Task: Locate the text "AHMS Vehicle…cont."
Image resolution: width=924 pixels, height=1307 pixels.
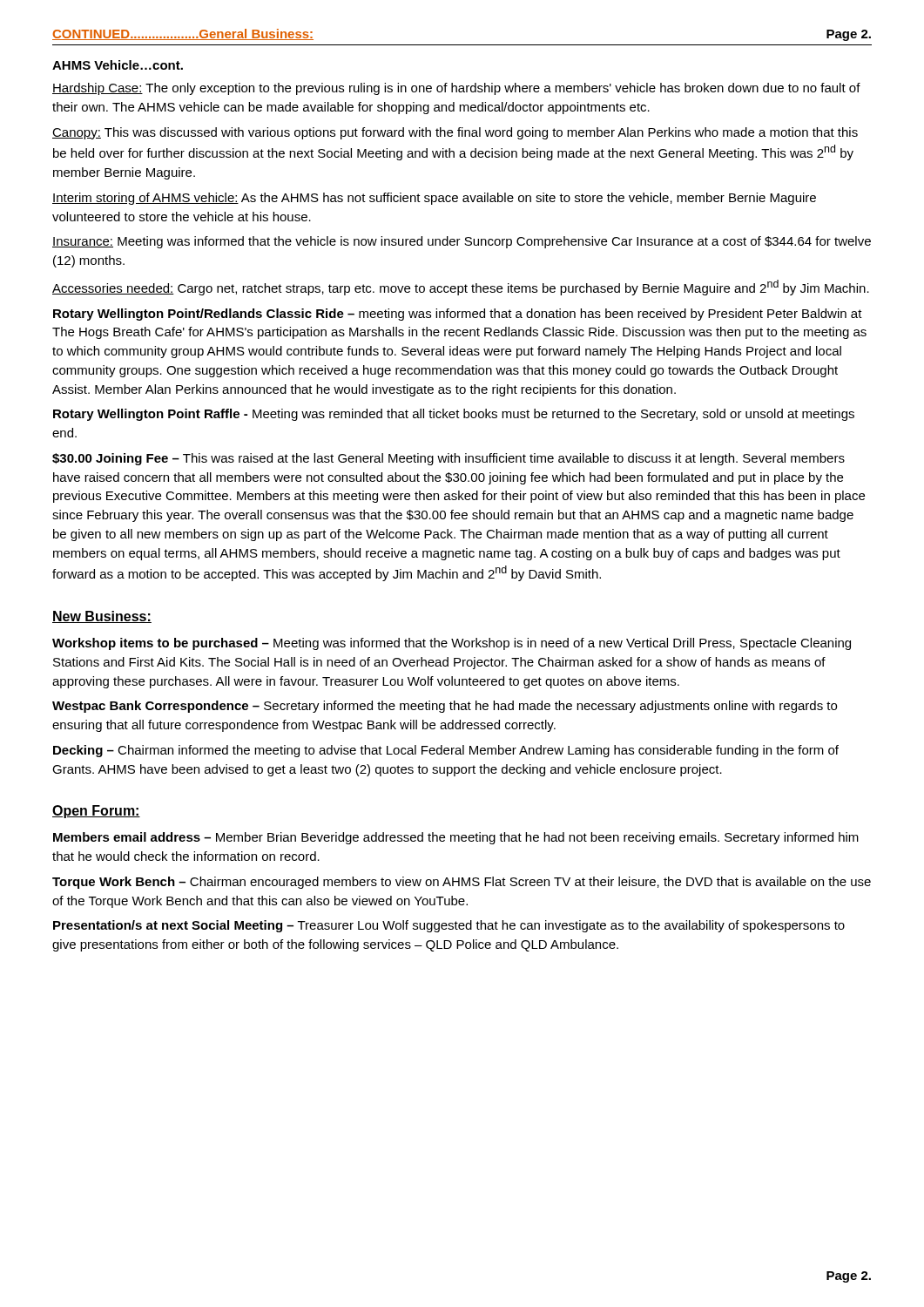Action: (x=118, y=65)
